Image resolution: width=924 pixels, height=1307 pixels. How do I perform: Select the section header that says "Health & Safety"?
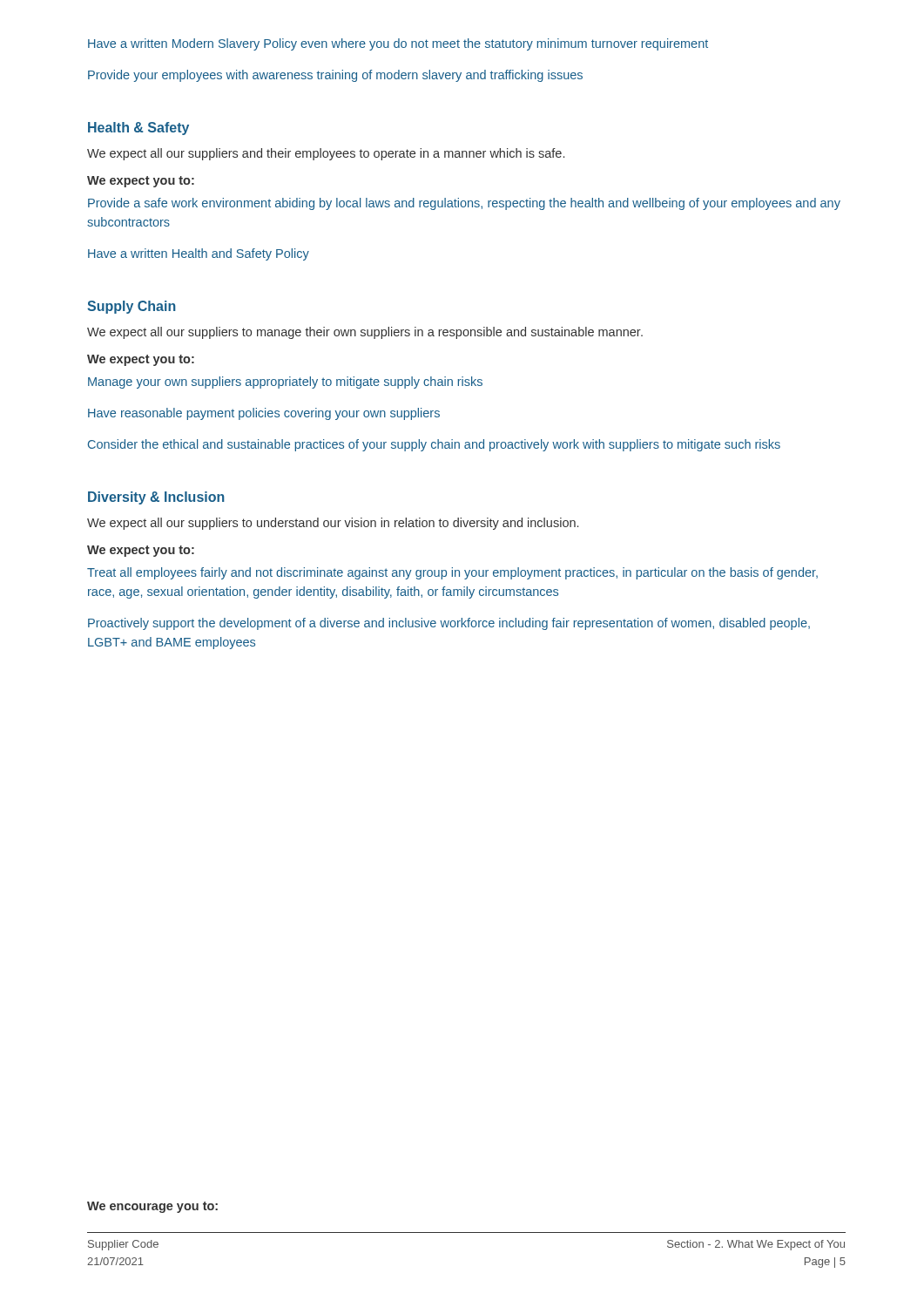click(x=138, y=127)
